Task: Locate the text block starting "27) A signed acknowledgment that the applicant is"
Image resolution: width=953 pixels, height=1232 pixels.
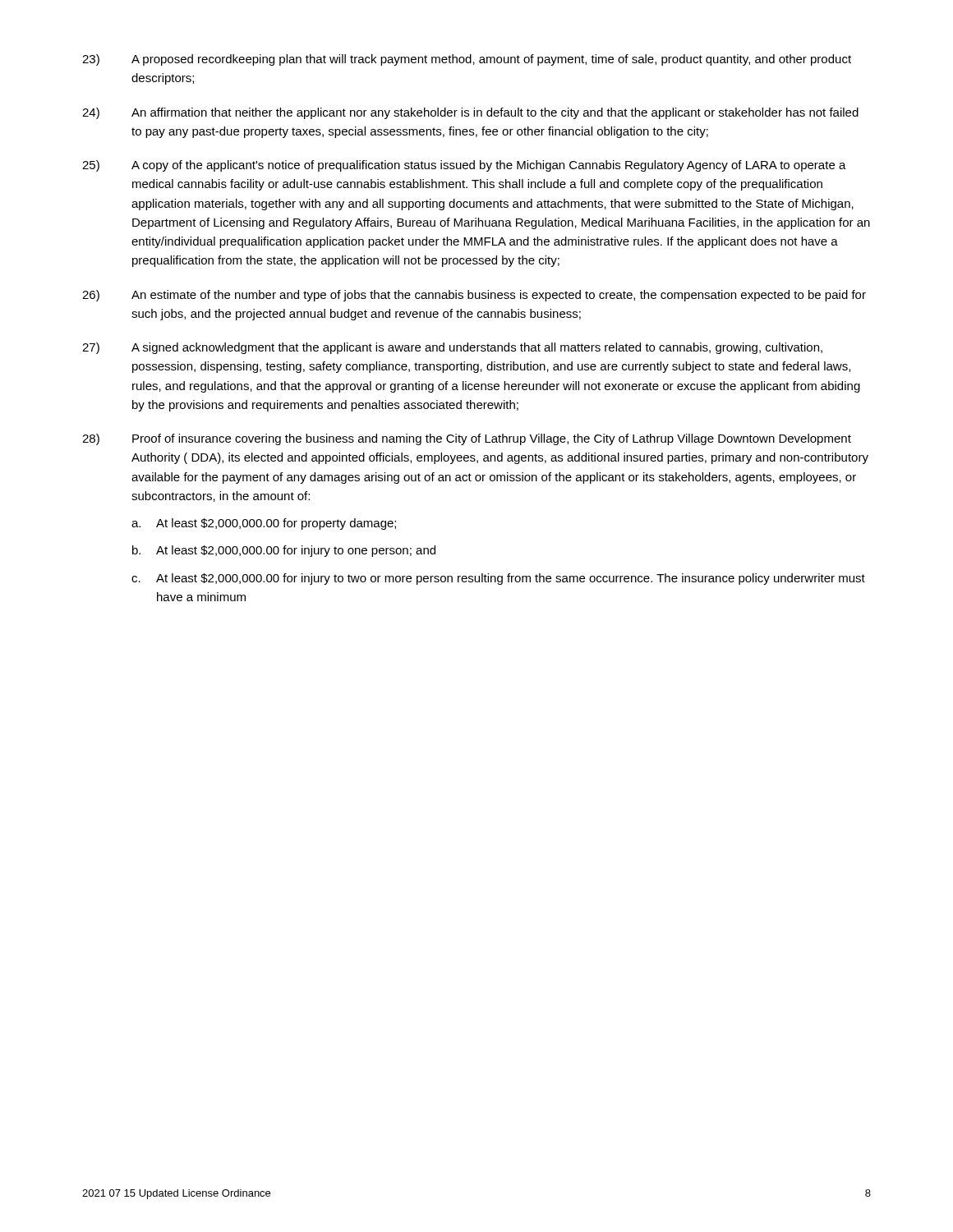Action: coord(476,376)
